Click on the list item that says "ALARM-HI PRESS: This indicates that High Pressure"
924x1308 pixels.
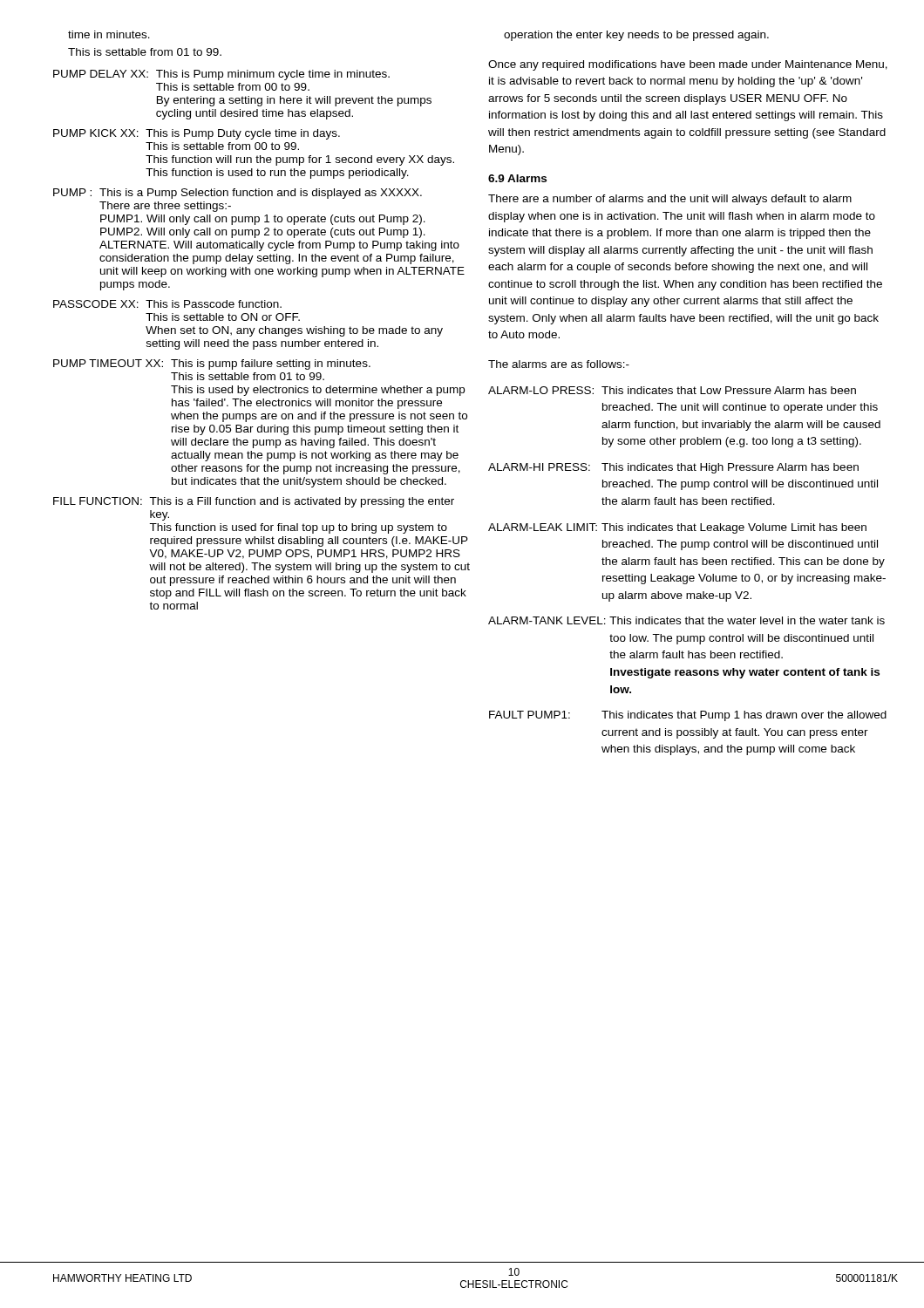(689, 484)
